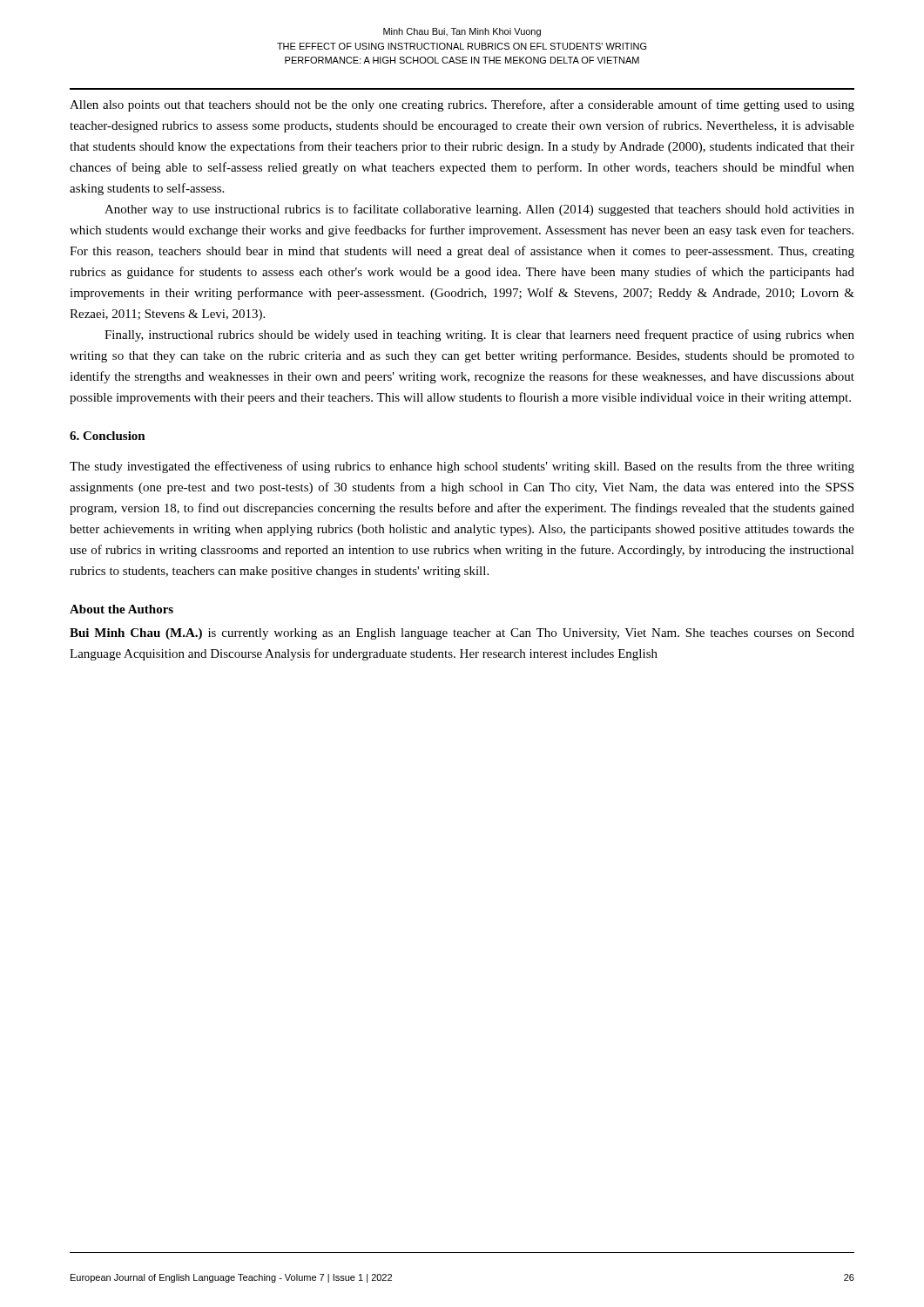
Task: Navigate to the text block starting "Allen also points"
Action: [462, 146]
